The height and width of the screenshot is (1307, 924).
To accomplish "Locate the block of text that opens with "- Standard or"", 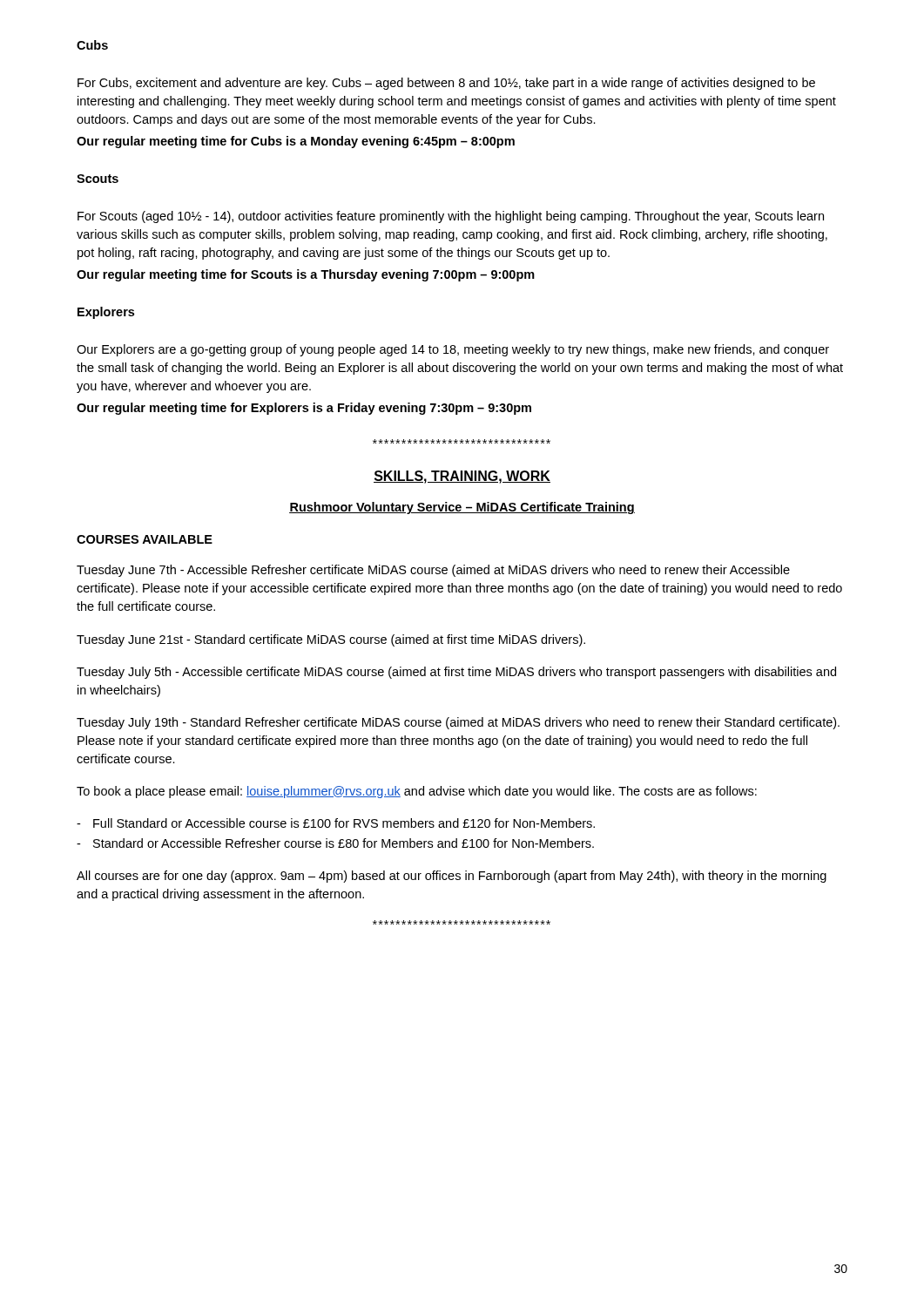I will point(336,844).
